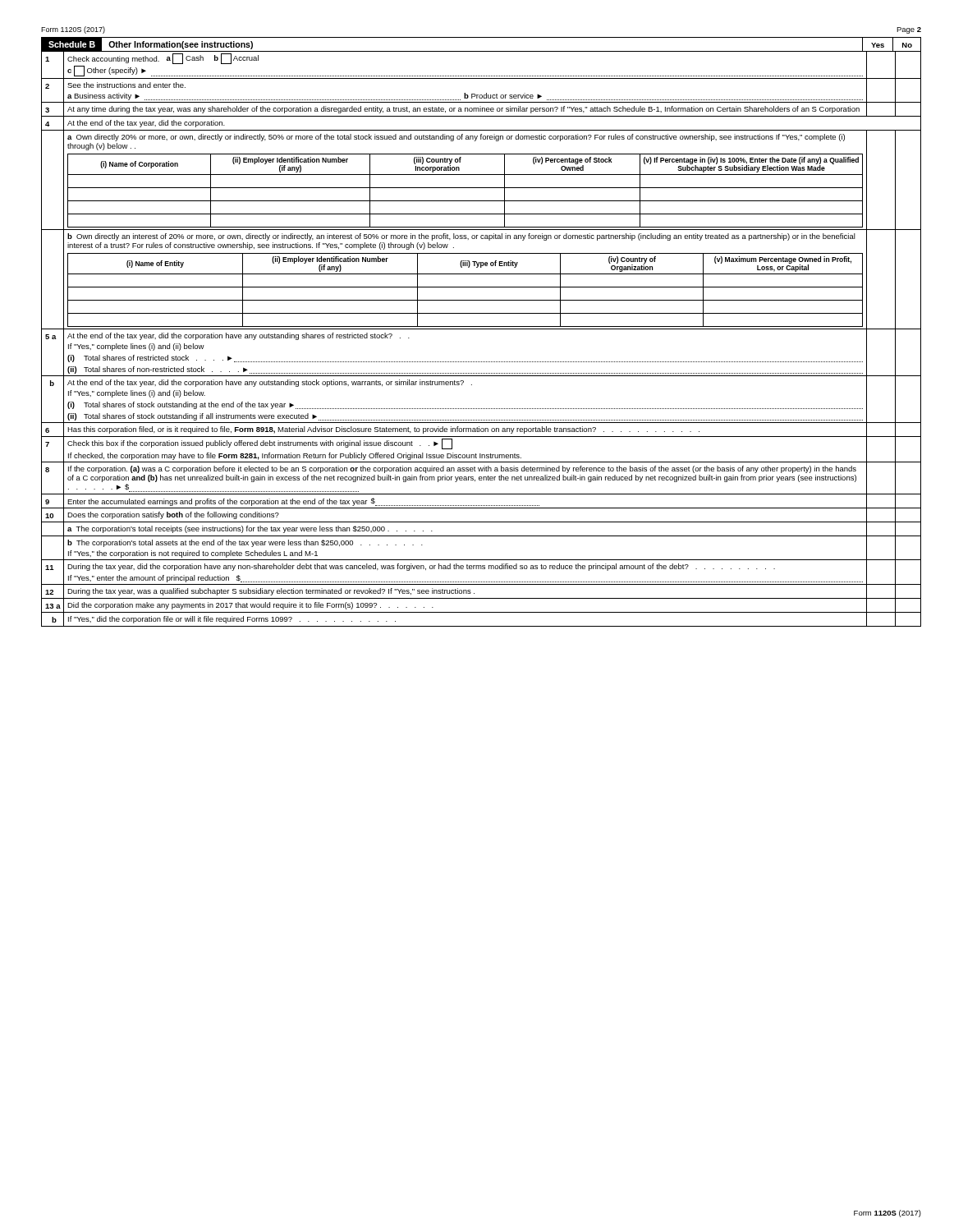Locate the region starting "Enter the accumulated earnings and profits"

tap(303, 501)
